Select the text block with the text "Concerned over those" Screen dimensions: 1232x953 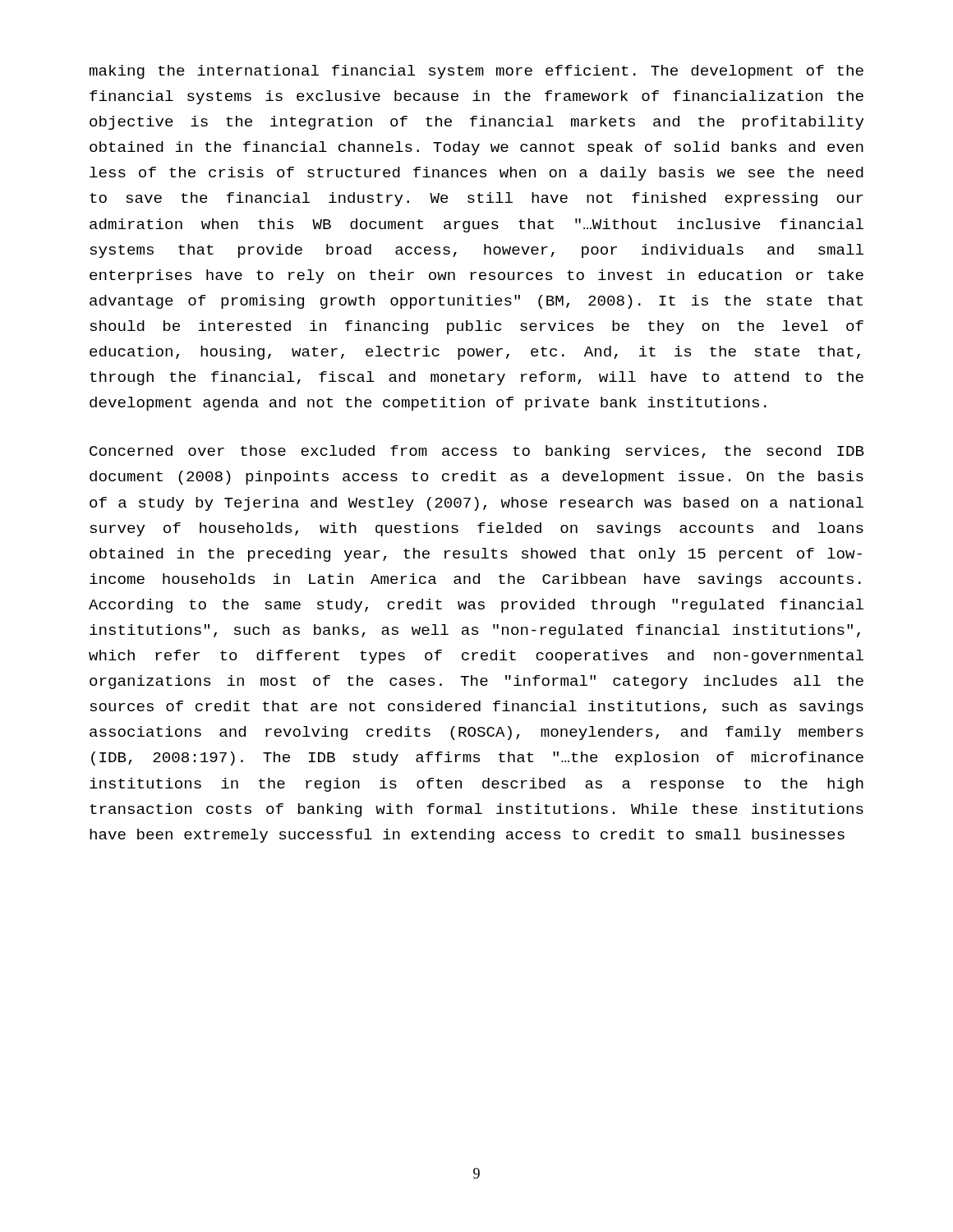(x=476, y=643)
